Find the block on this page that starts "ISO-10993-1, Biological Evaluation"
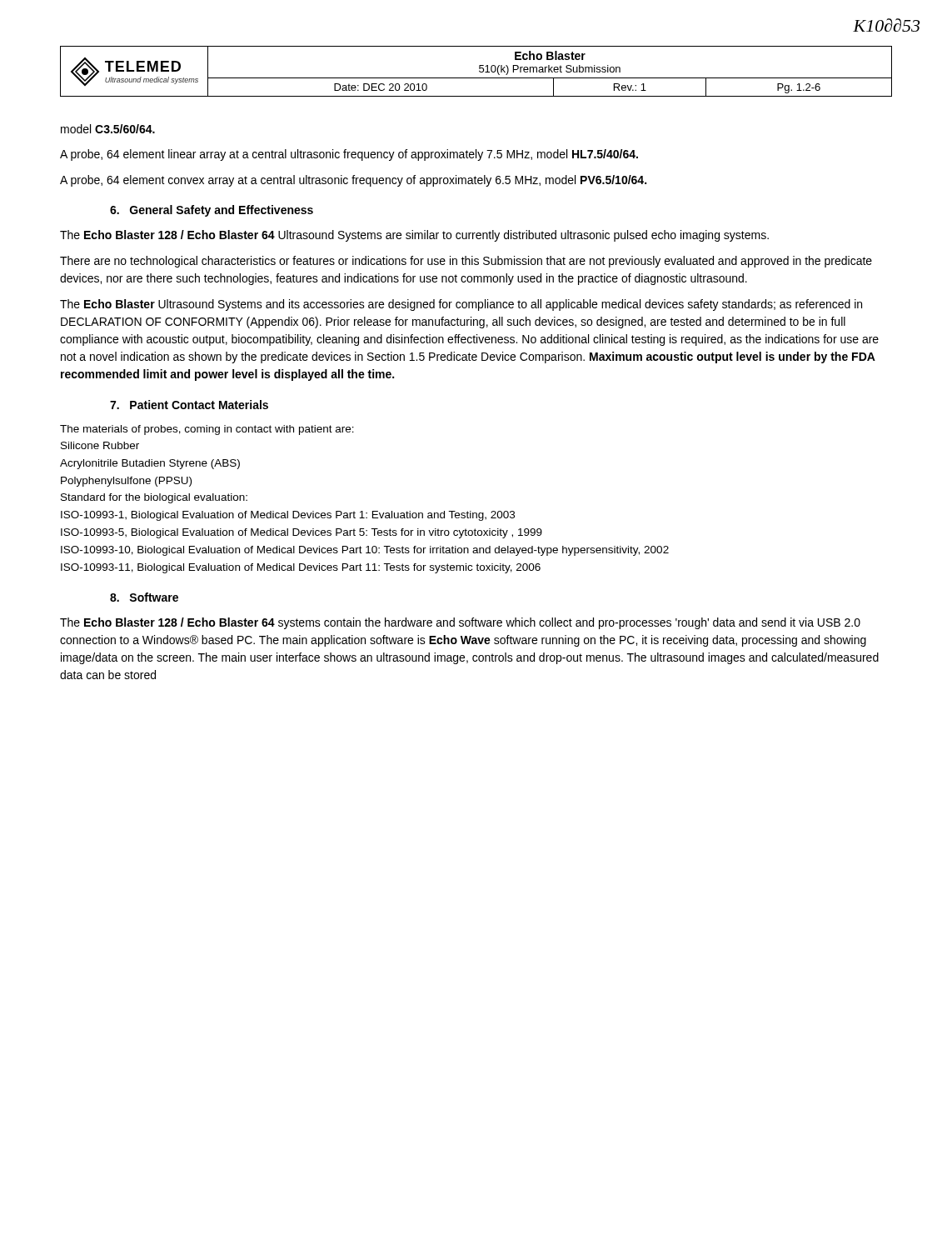952x1250 pixels. 288,515
